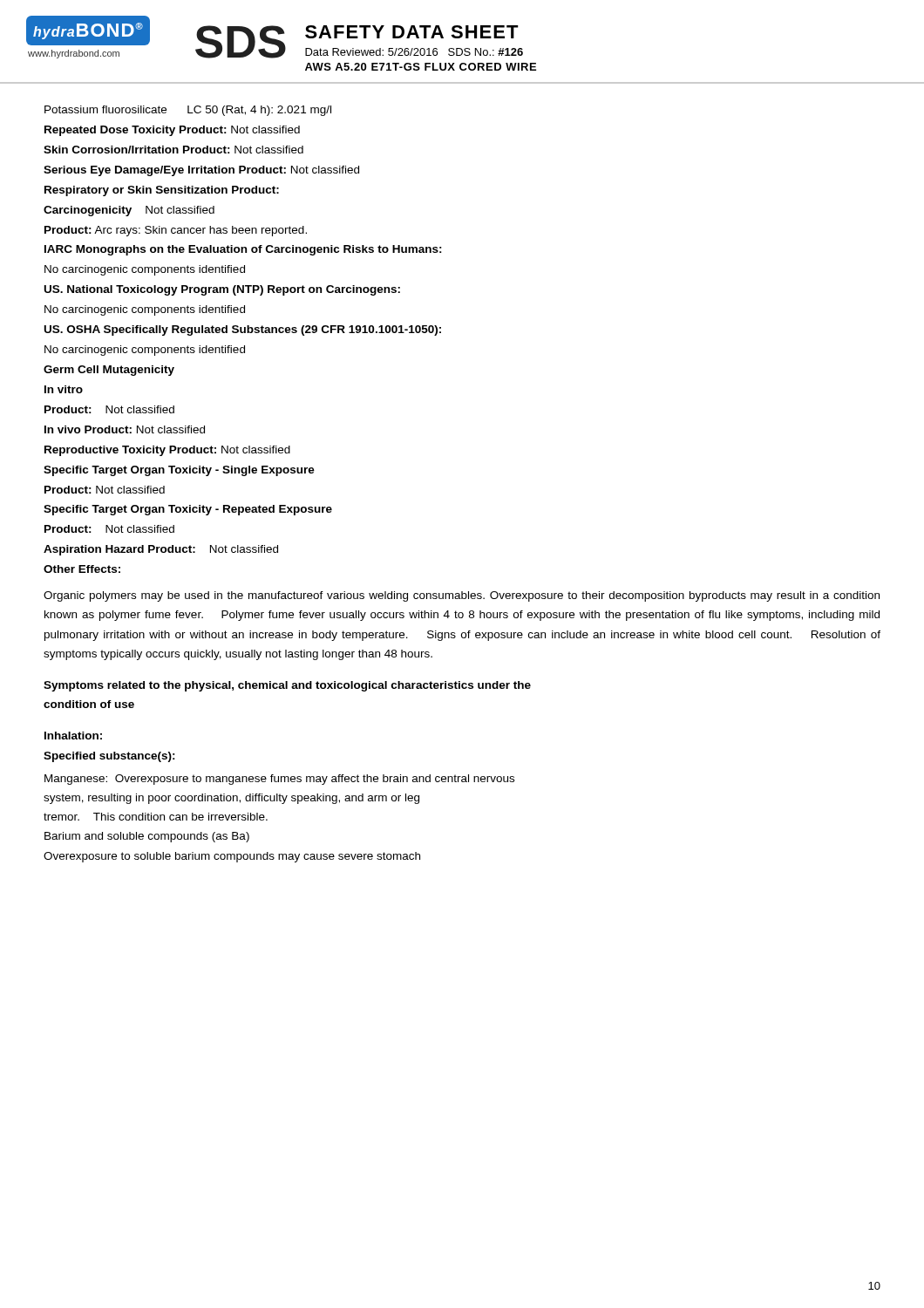Click on the text block containing "IARC Monographs on"
Viewport: 924px width, 1308px height.
(243, 249)
